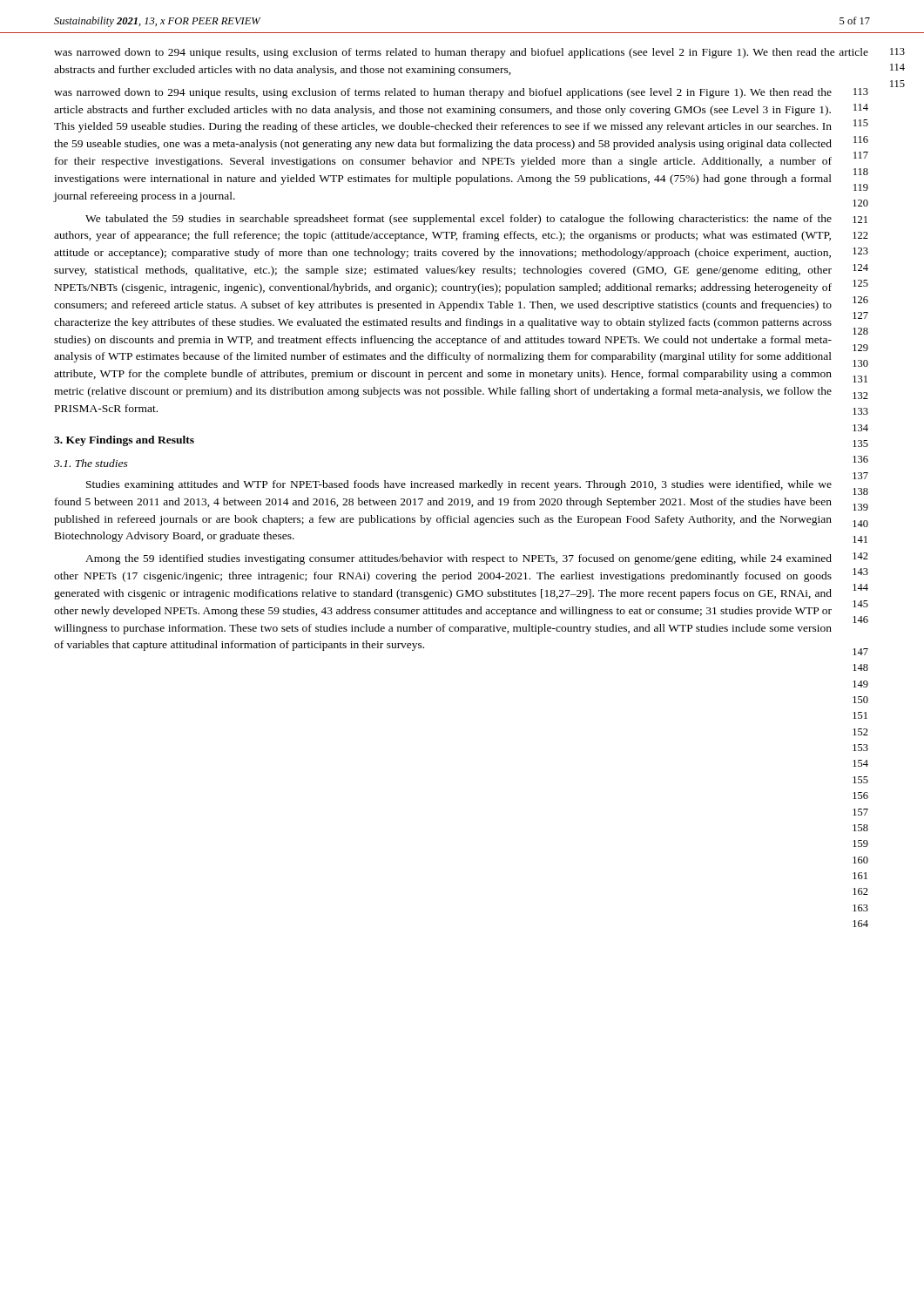Point to "3.1. The studies"
Viewport: 924px width, 1307px height.
pyautogui.click(x=91, y=463)
